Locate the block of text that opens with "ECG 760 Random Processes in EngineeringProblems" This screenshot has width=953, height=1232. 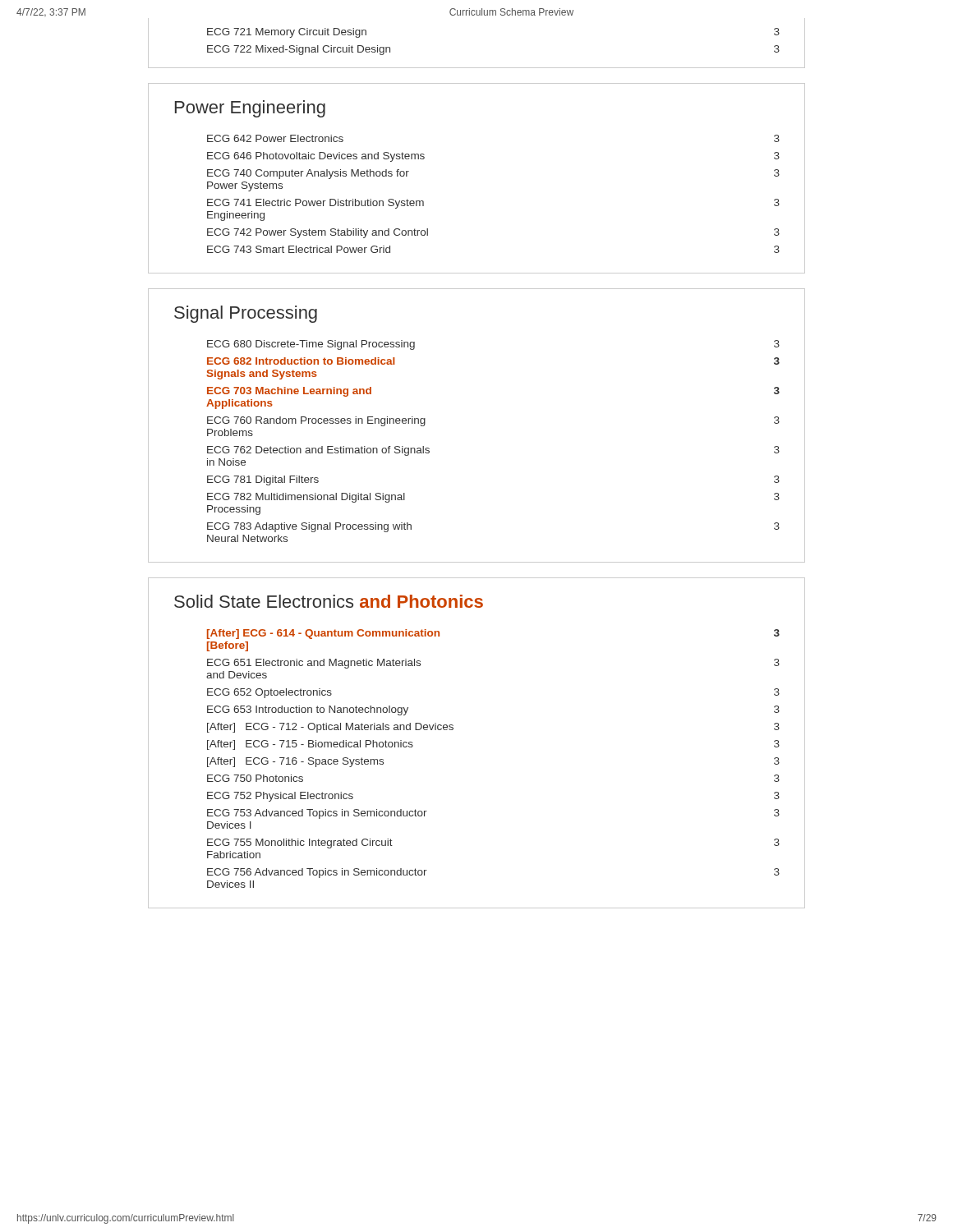pos(316,421)
